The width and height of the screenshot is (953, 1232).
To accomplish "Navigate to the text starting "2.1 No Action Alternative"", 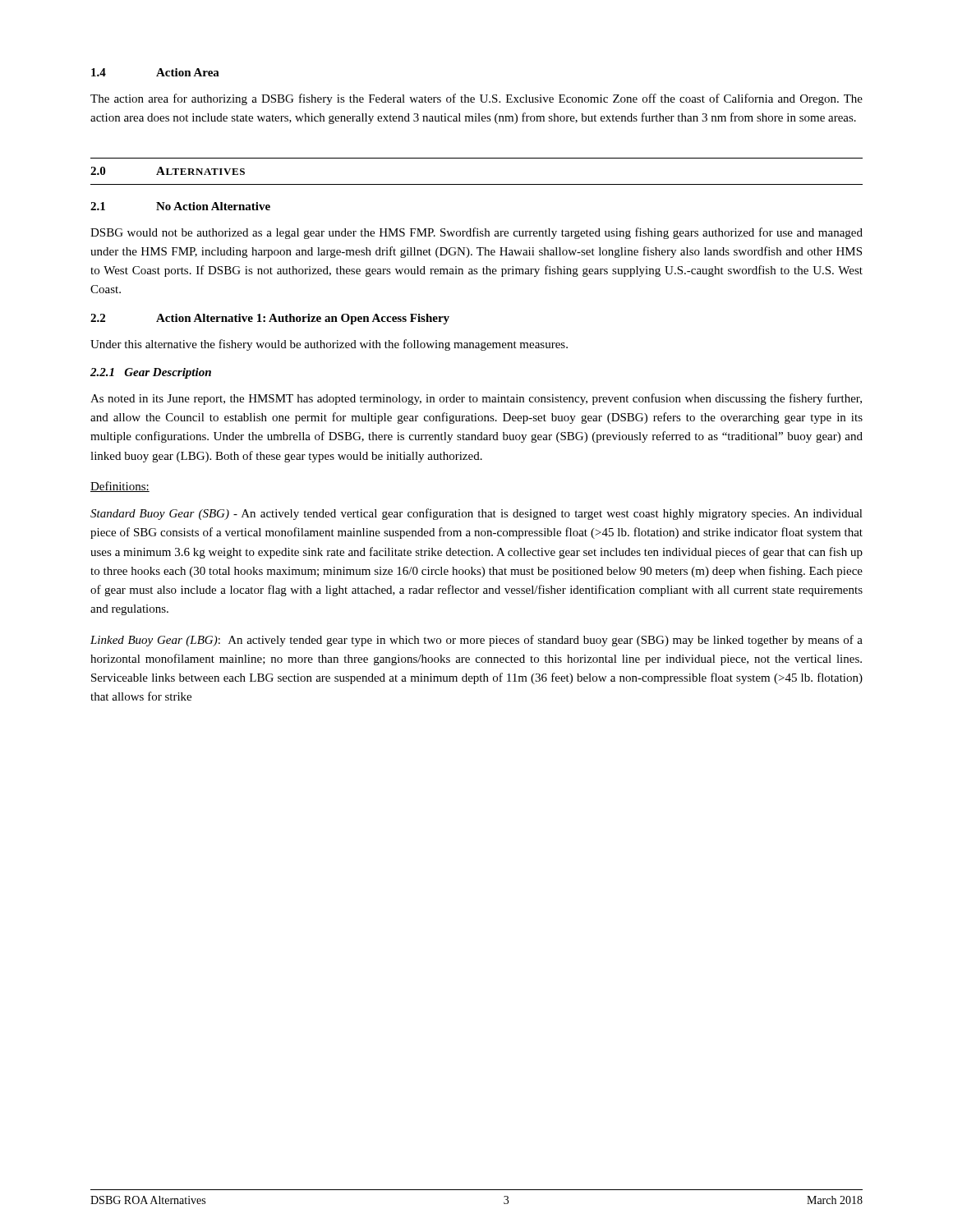I will pyautogui.click(x=180, y=206).
